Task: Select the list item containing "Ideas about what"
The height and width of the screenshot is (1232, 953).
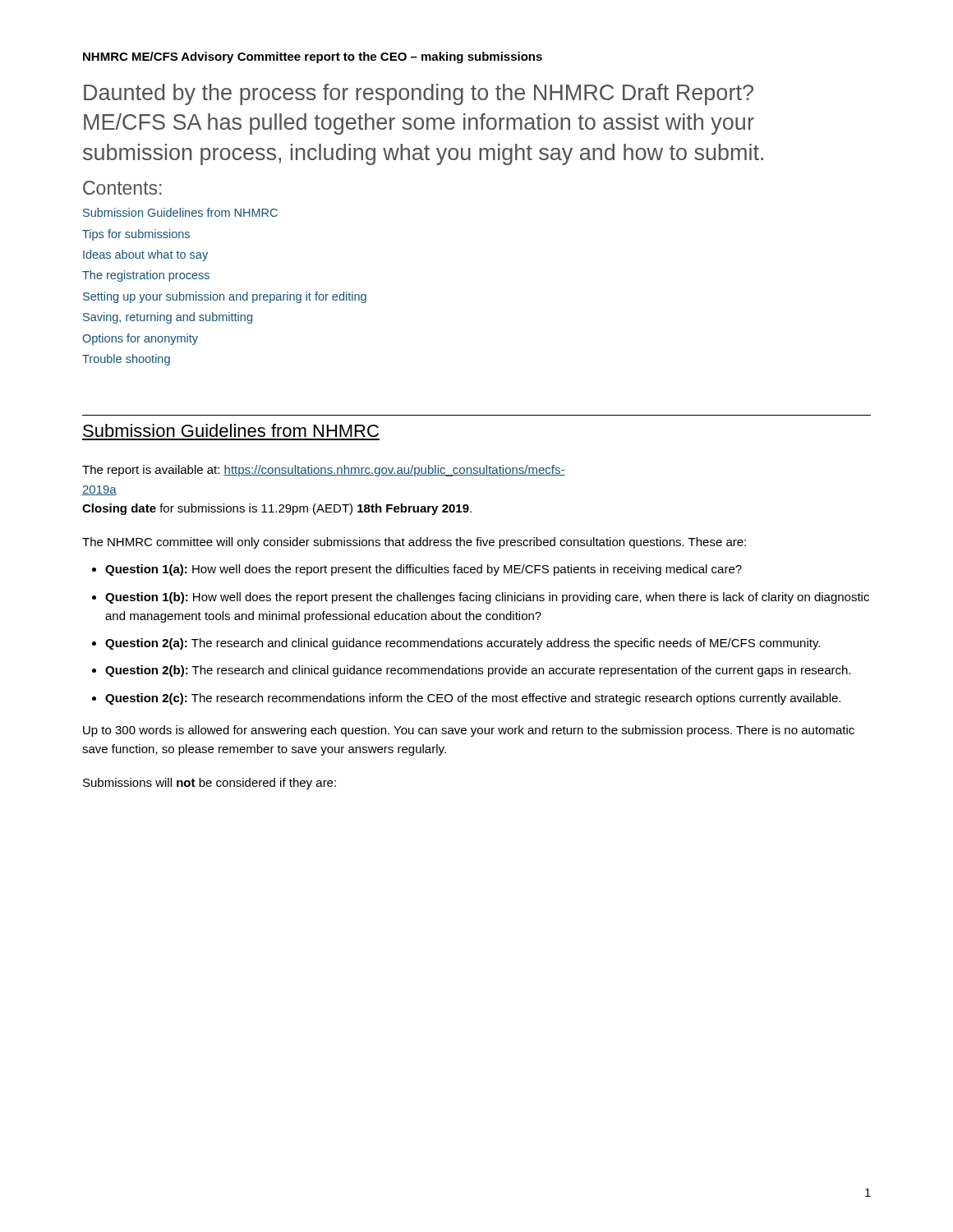Action: click(145, 255)
